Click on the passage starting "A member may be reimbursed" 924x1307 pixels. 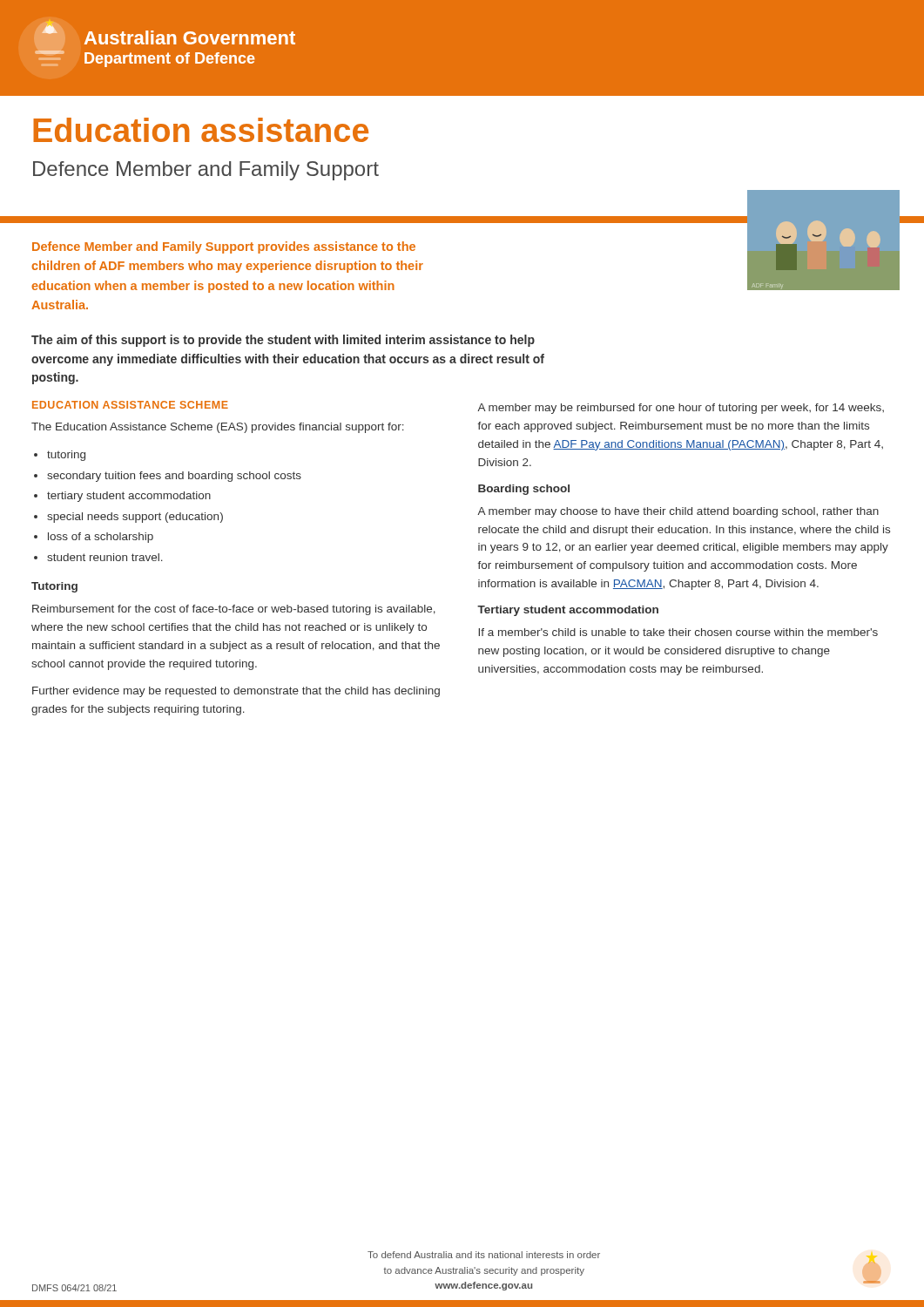(x=685, y=435)
